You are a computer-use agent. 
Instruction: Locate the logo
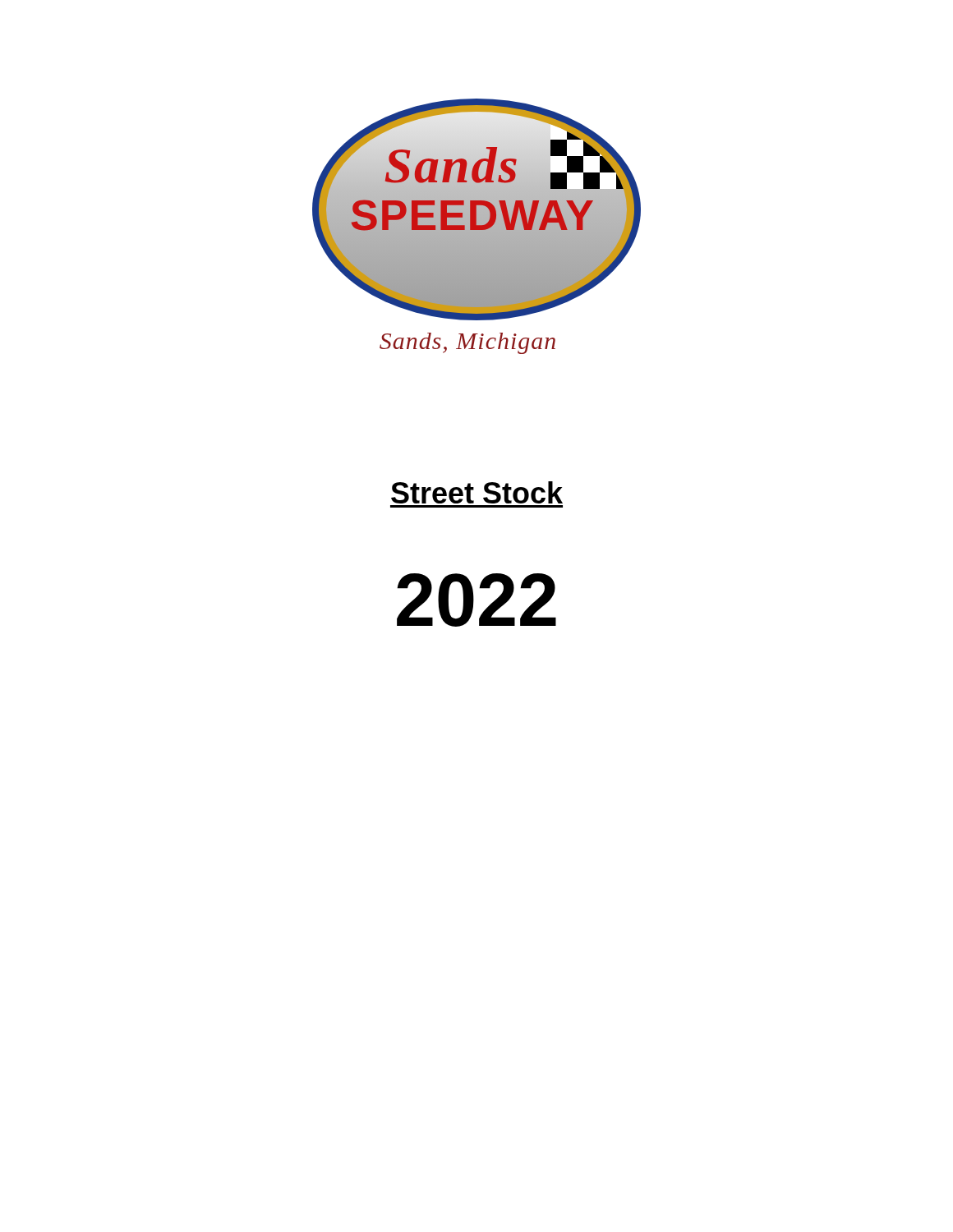[476, 230]
